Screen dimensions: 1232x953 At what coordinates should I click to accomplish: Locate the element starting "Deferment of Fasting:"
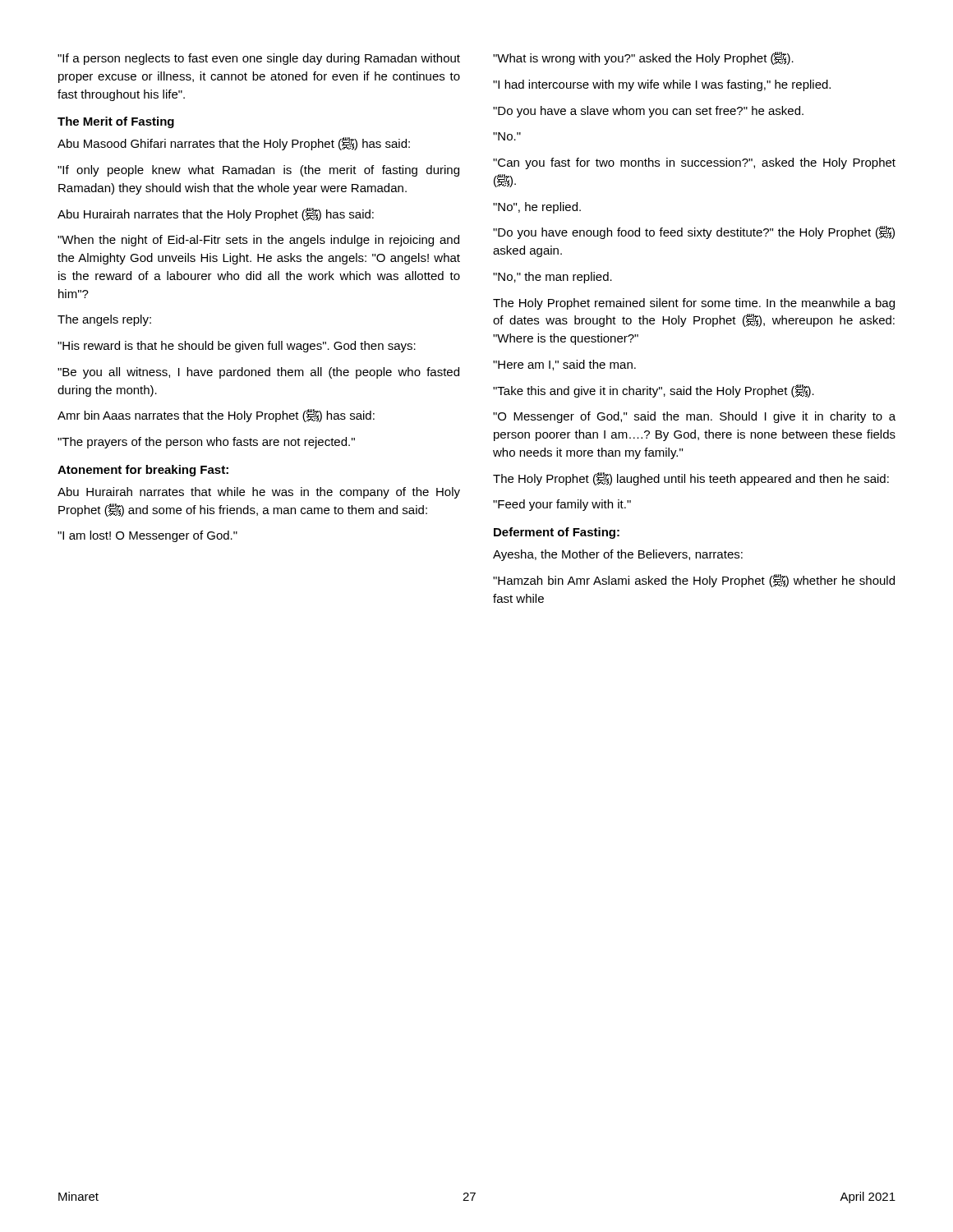557,532
